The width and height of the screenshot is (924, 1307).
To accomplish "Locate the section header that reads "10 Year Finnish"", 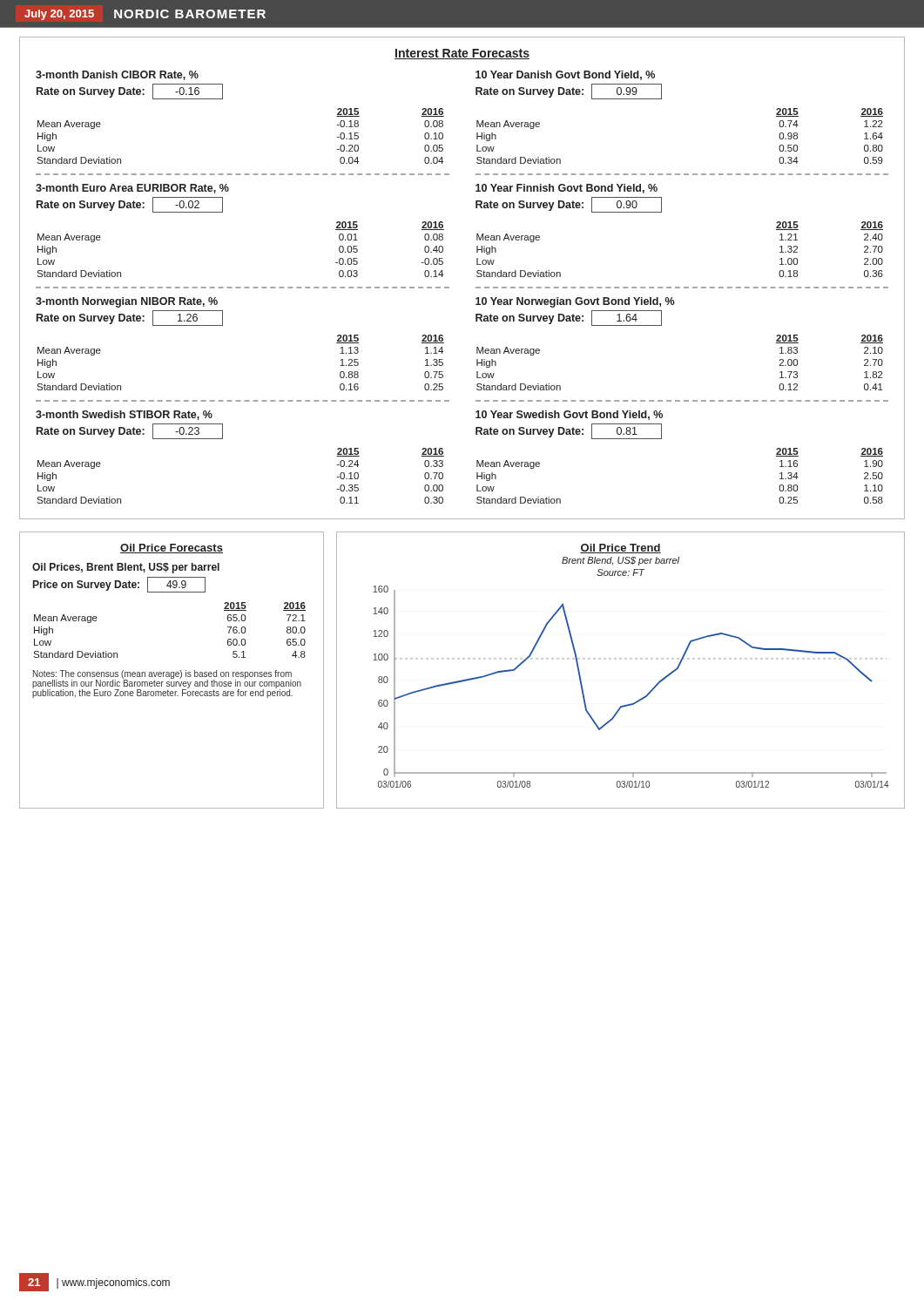I will click(x=566, y=188).
